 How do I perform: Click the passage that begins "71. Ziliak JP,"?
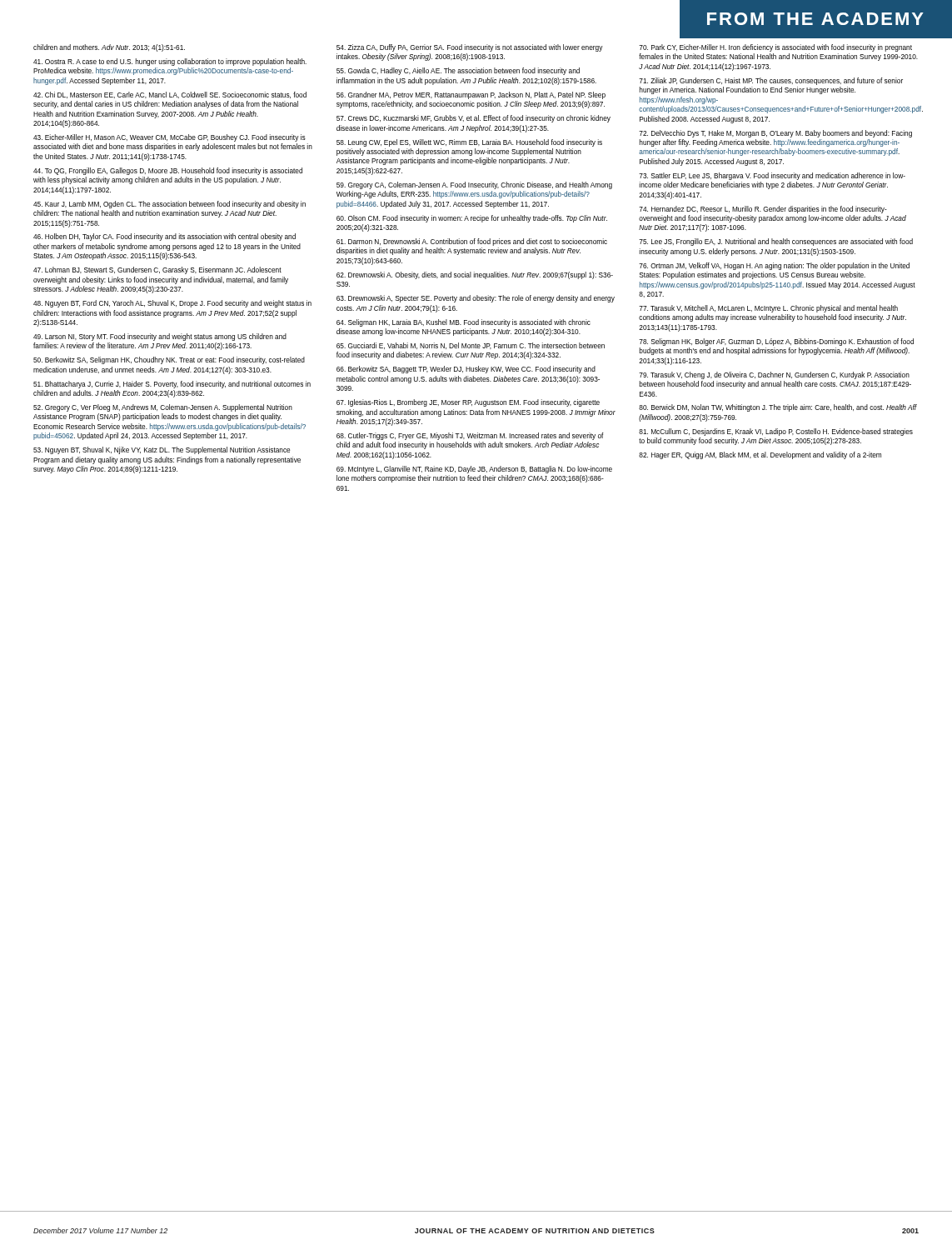click(779, 100)
